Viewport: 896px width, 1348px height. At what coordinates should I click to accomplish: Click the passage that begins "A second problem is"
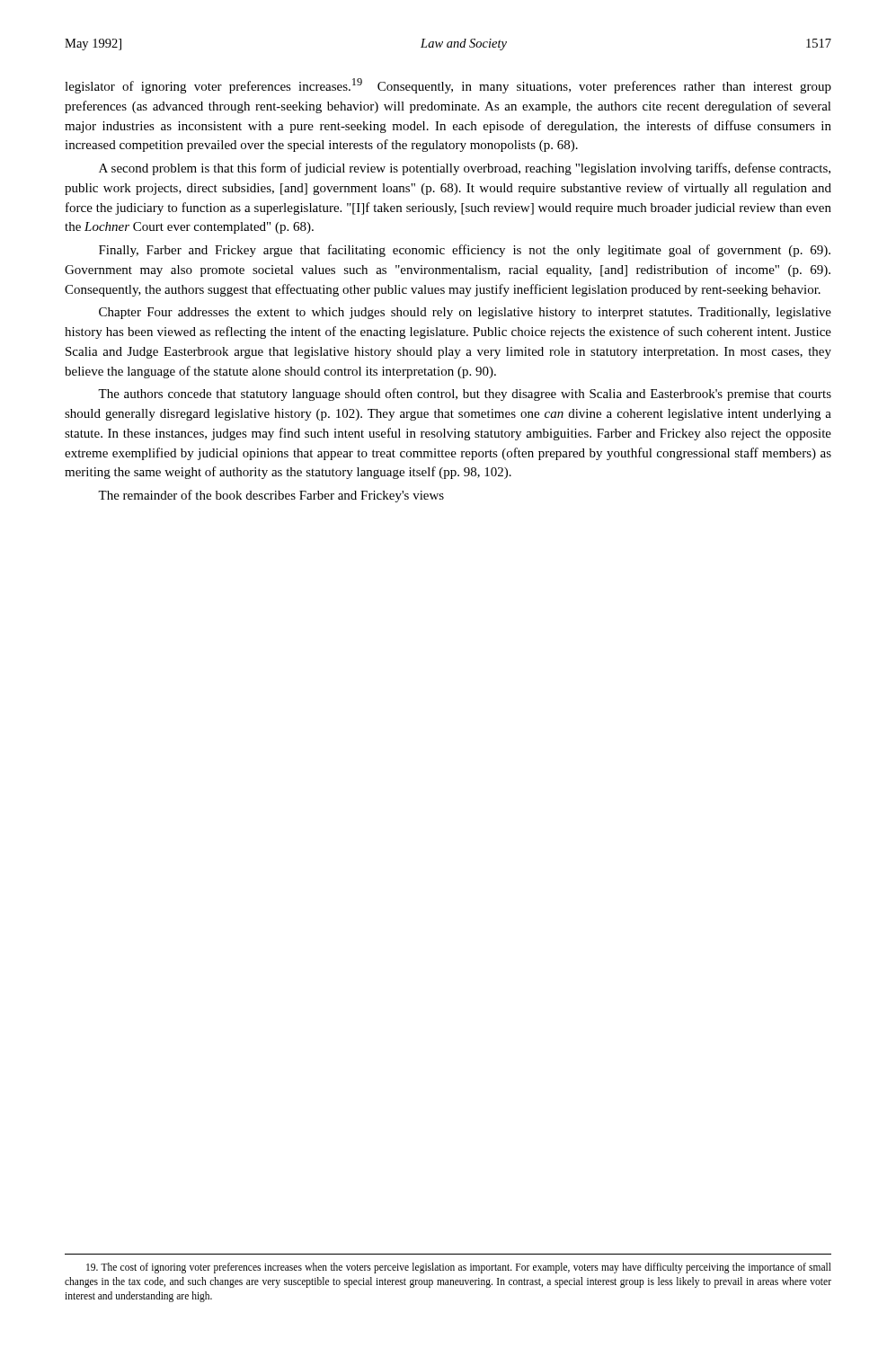coord(448,198)
